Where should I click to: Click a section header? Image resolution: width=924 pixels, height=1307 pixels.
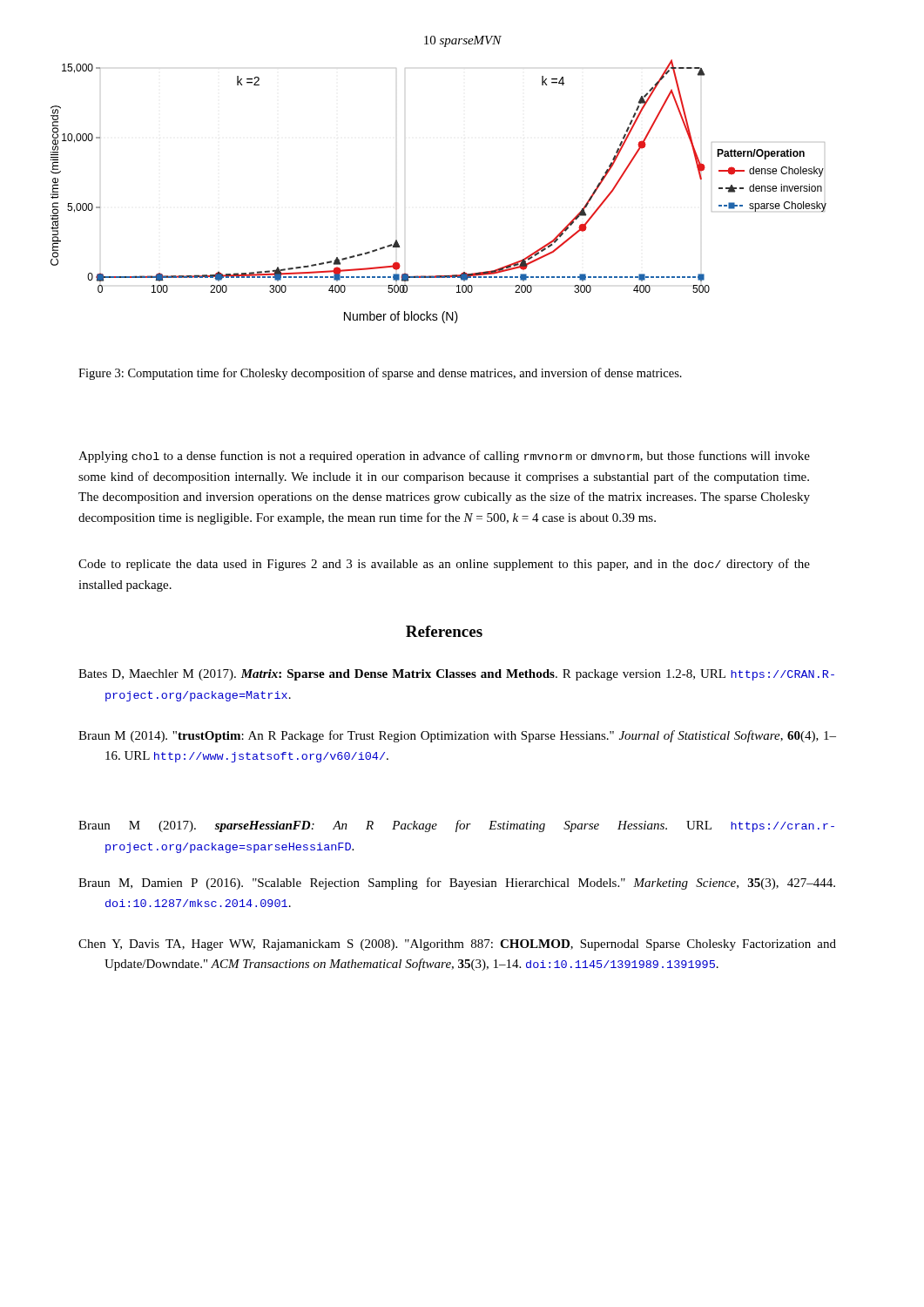point(444,631)
